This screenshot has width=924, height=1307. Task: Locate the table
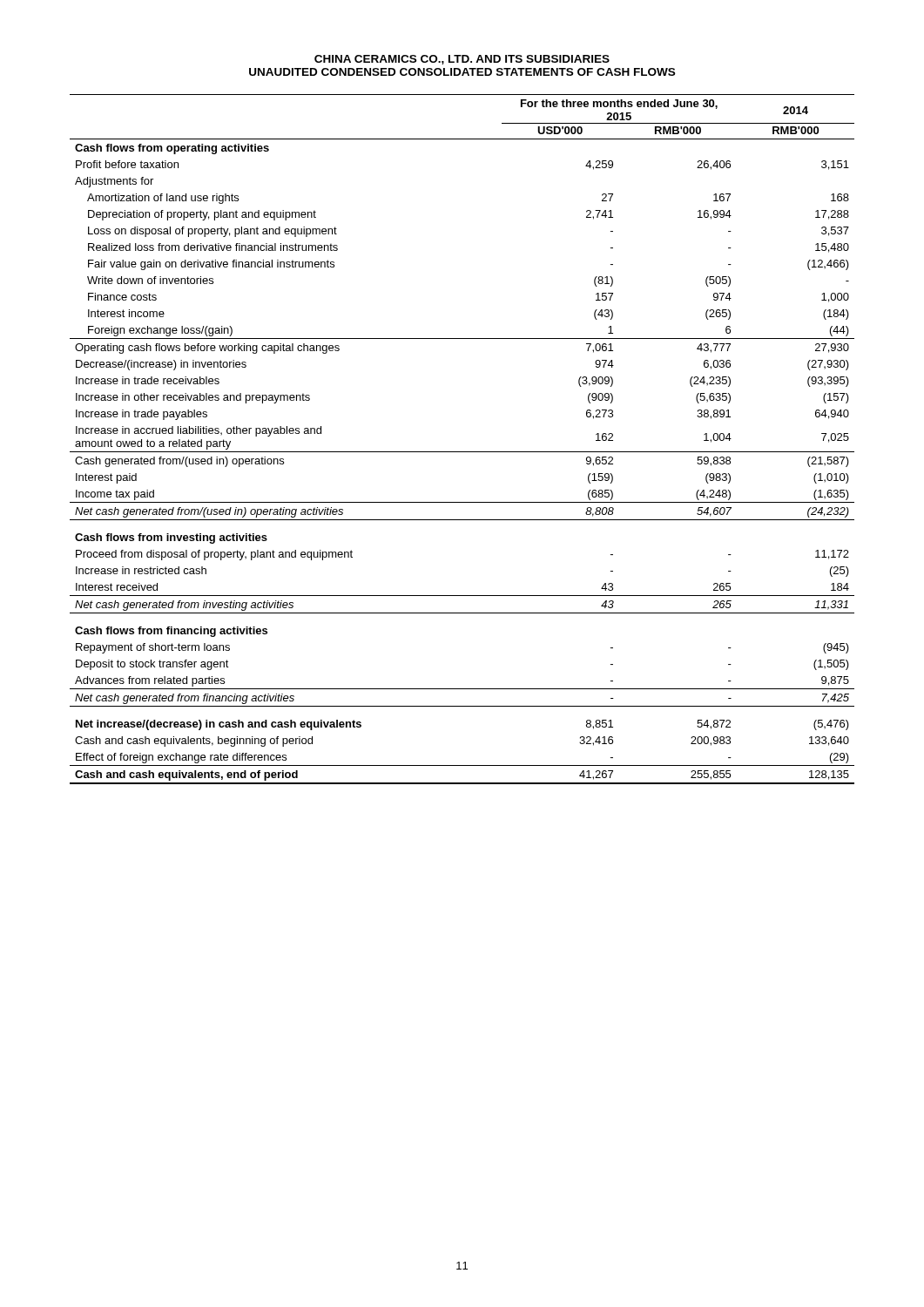pyautogui.click(x=462, y=439)
